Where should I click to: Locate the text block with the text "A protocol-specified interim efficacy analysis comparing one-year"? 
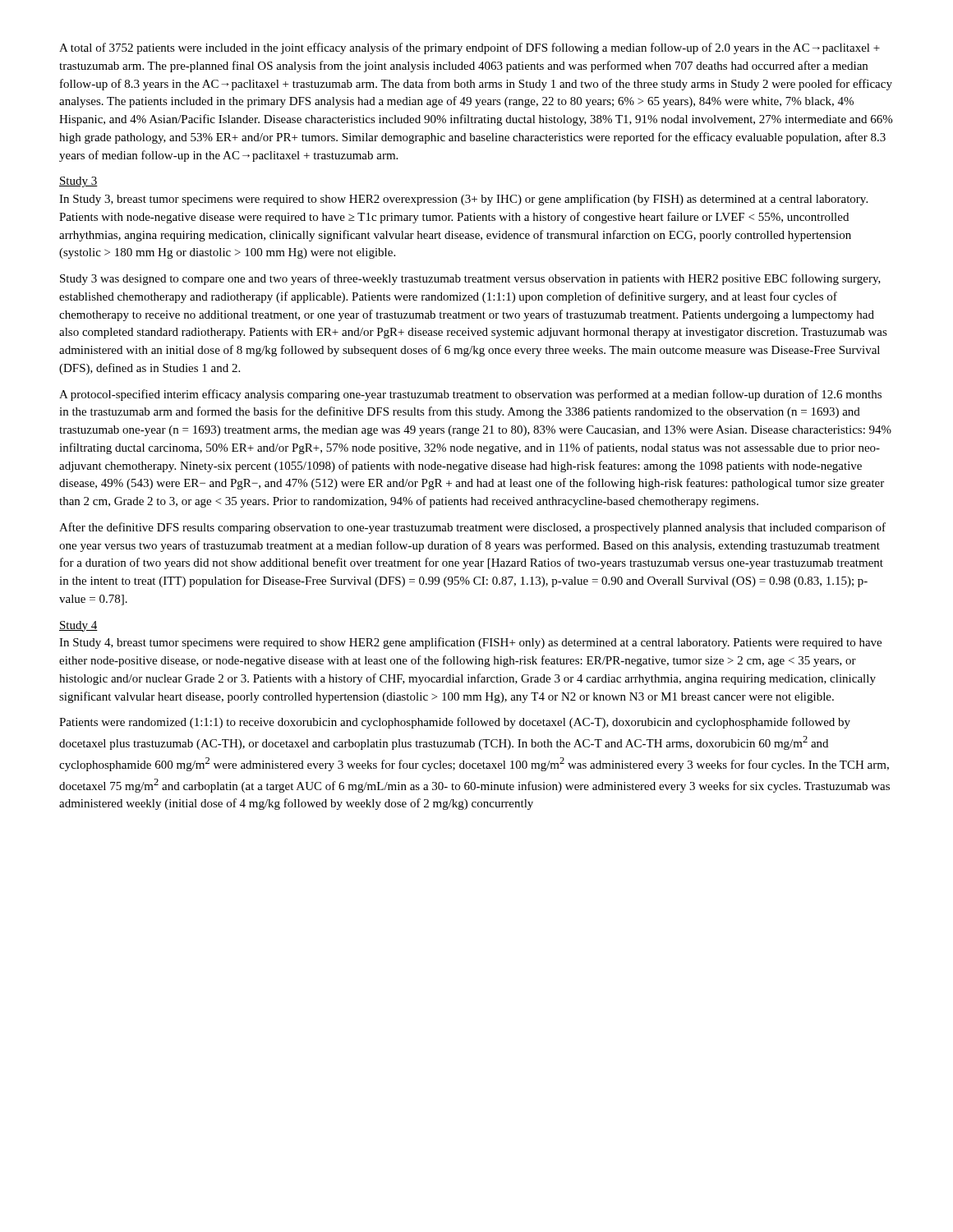pos(475,447)
